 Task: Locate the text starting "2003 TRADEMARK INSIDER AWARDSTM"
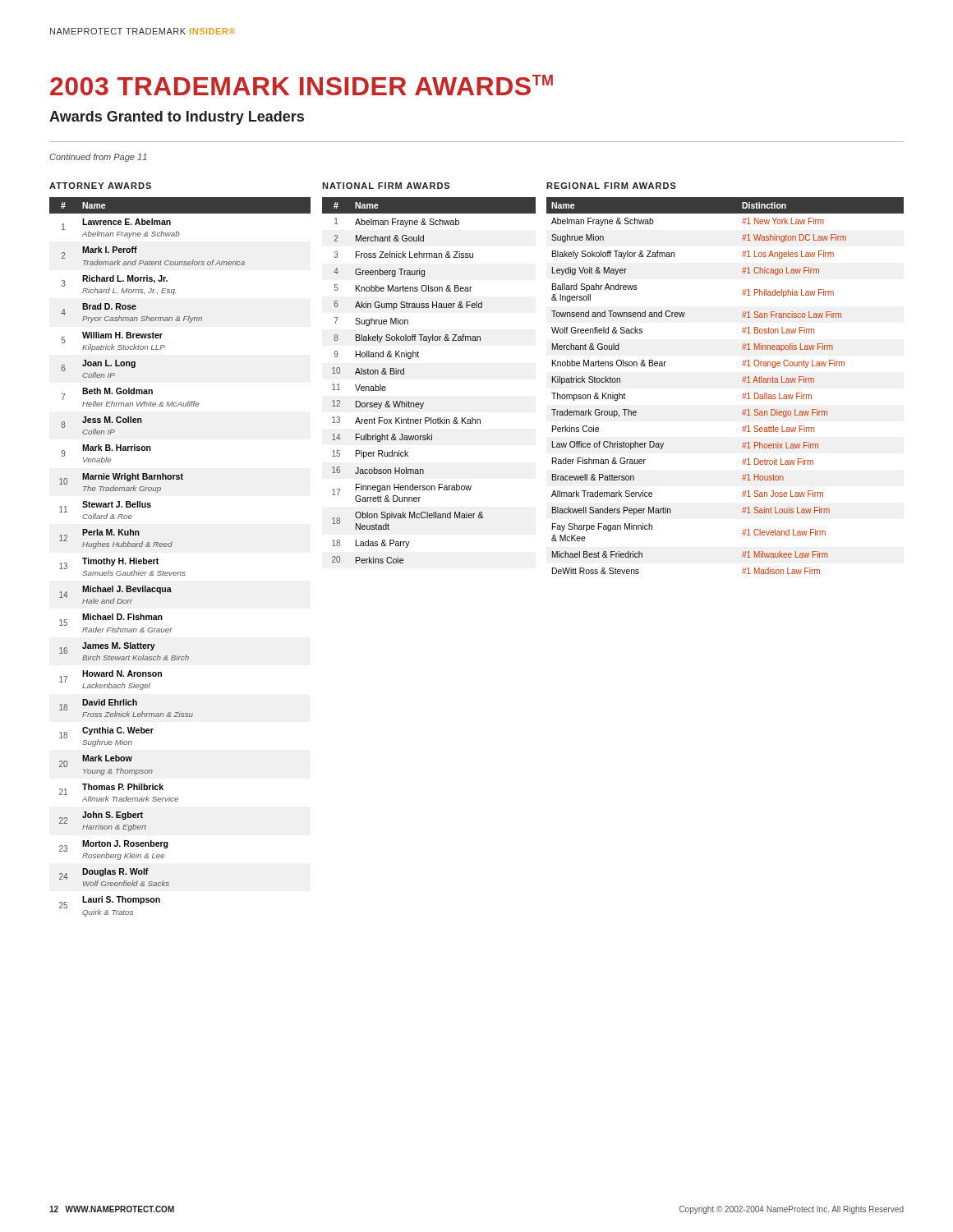(302, 87)
